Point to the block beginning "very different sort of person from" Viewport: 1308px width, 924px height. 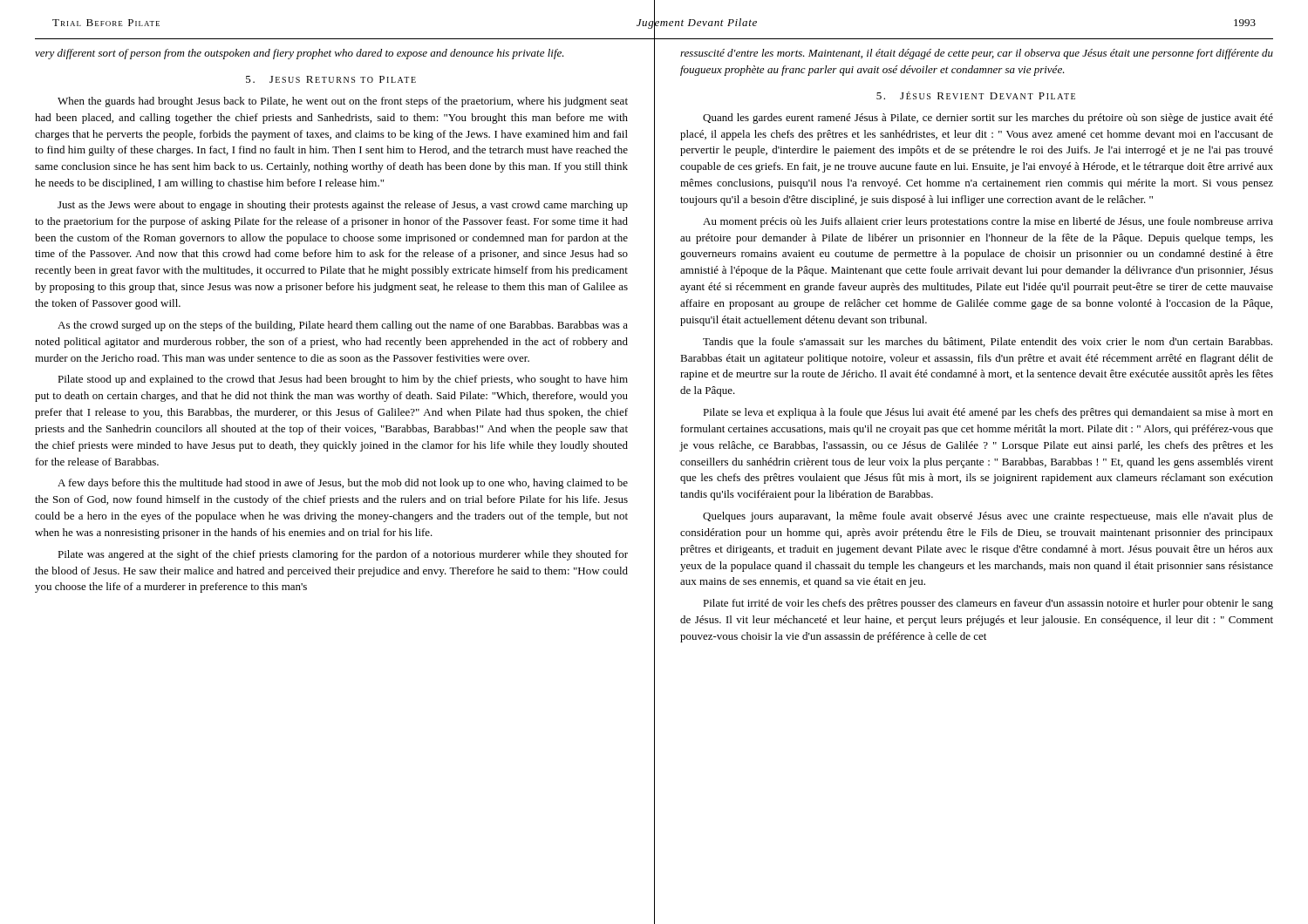(300, 53)
